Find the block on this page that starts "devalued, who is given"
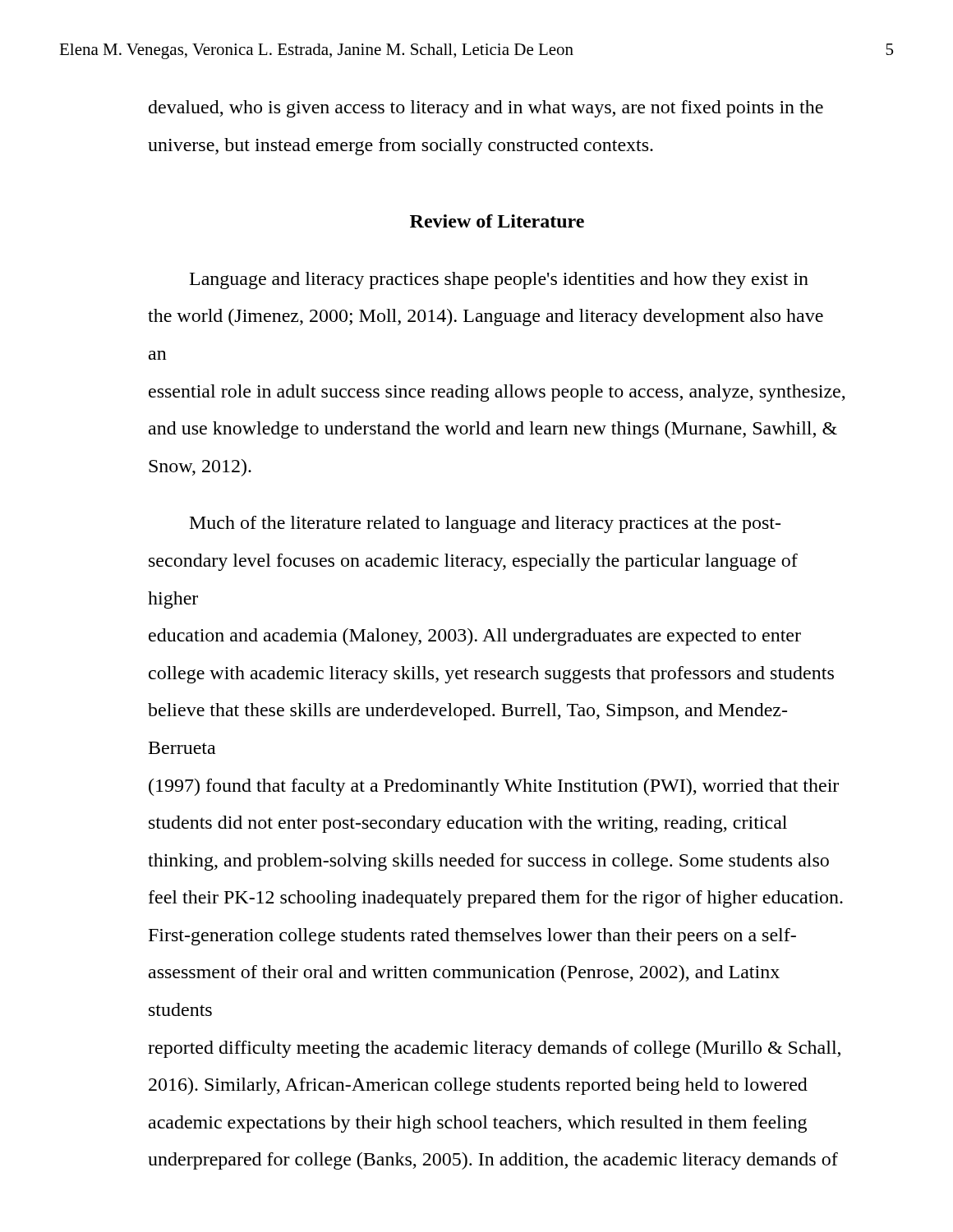This screenshot has height=1232, width=953. click(x=486, y=107)
